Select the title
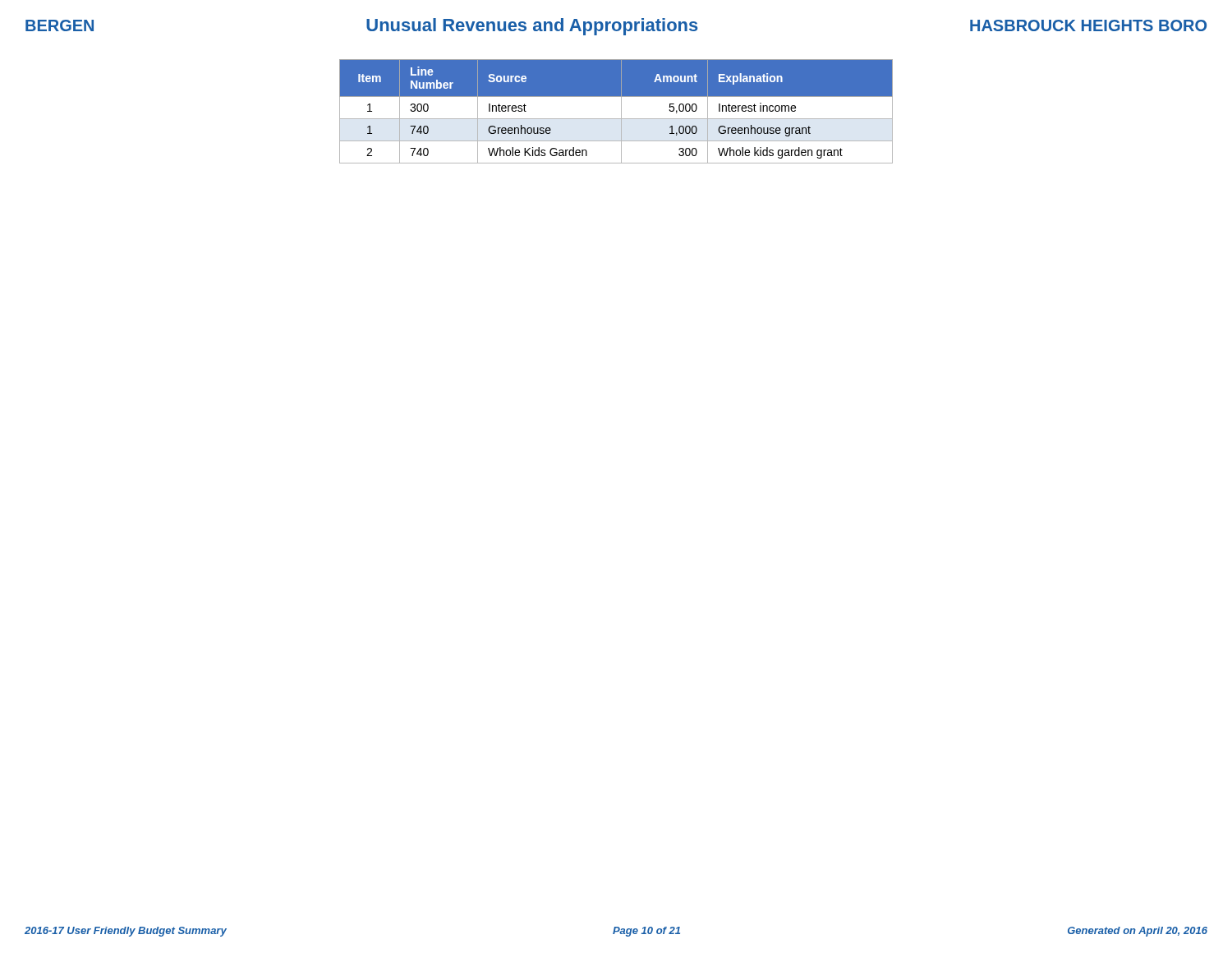1232x953 pixels. coord(532,25)
